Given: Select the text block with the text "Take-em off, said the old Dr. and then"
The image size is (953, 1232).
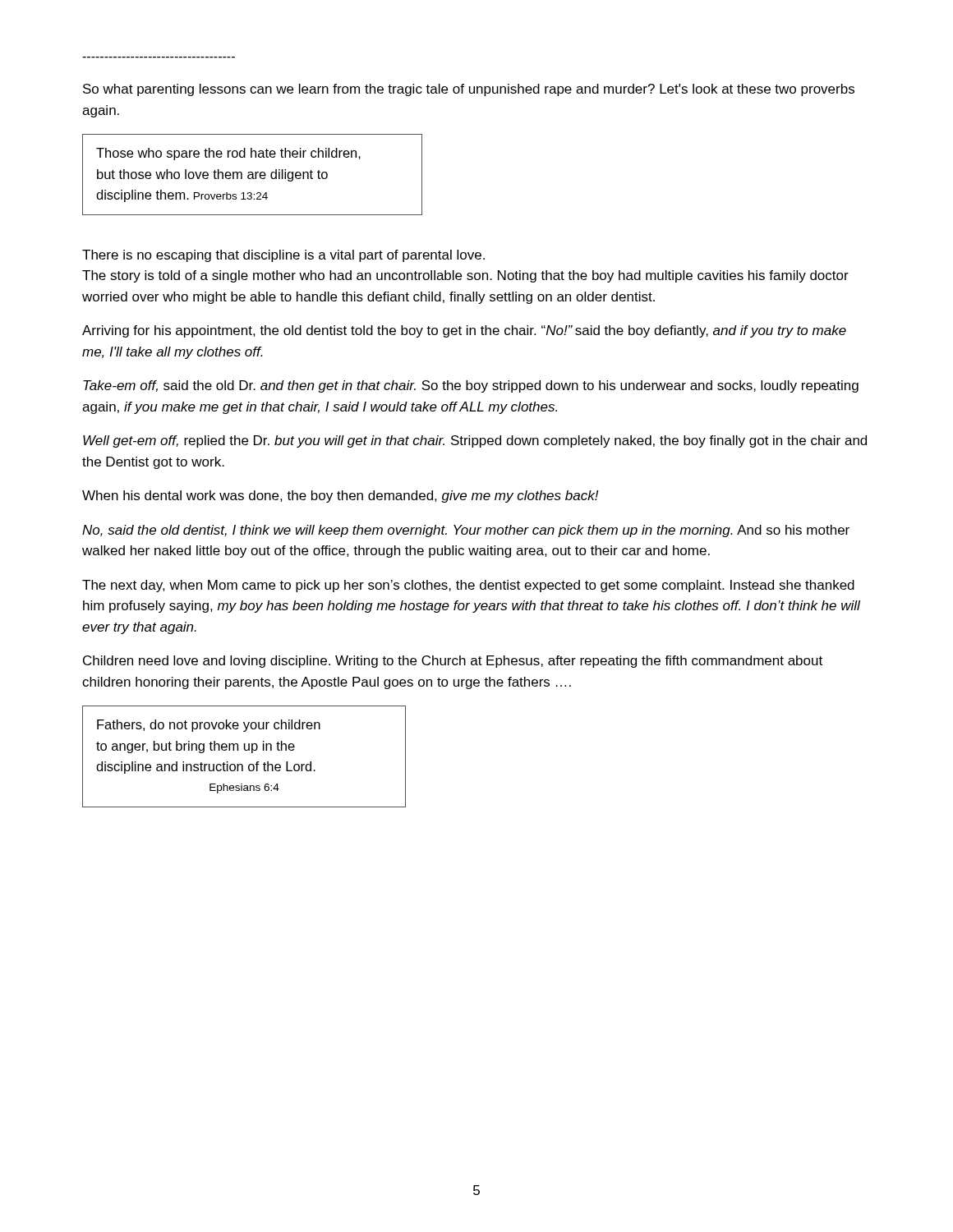Looking at the screenshot, I should pyautogui.click(x=471, y=396).
